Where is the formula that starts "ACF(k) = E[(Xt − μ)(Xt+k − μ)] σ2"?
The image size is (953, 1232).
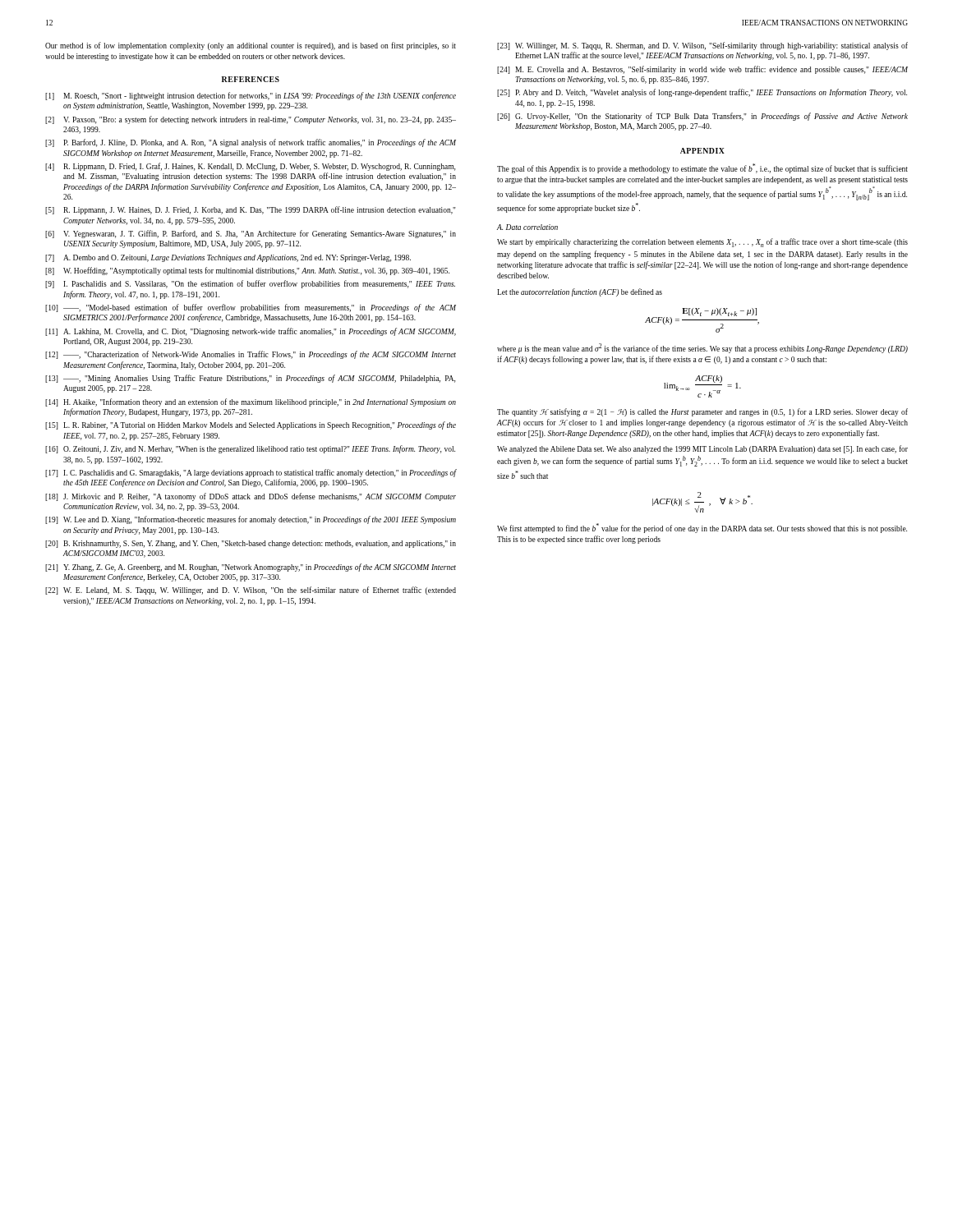pyautogui.click(x=702, y=320)
